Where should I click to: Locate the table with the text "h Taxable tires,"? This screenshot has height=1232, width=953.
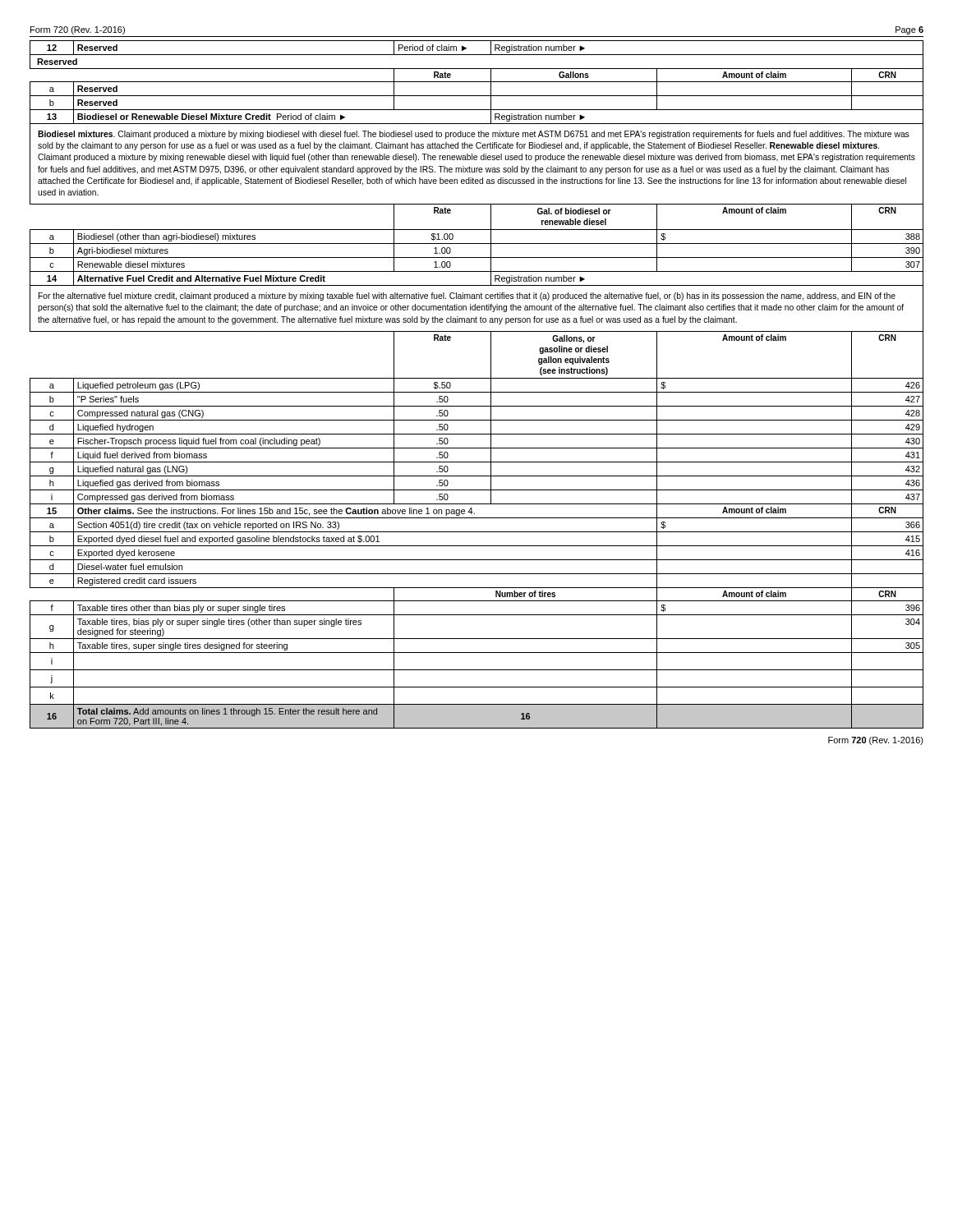click(476, 645)
